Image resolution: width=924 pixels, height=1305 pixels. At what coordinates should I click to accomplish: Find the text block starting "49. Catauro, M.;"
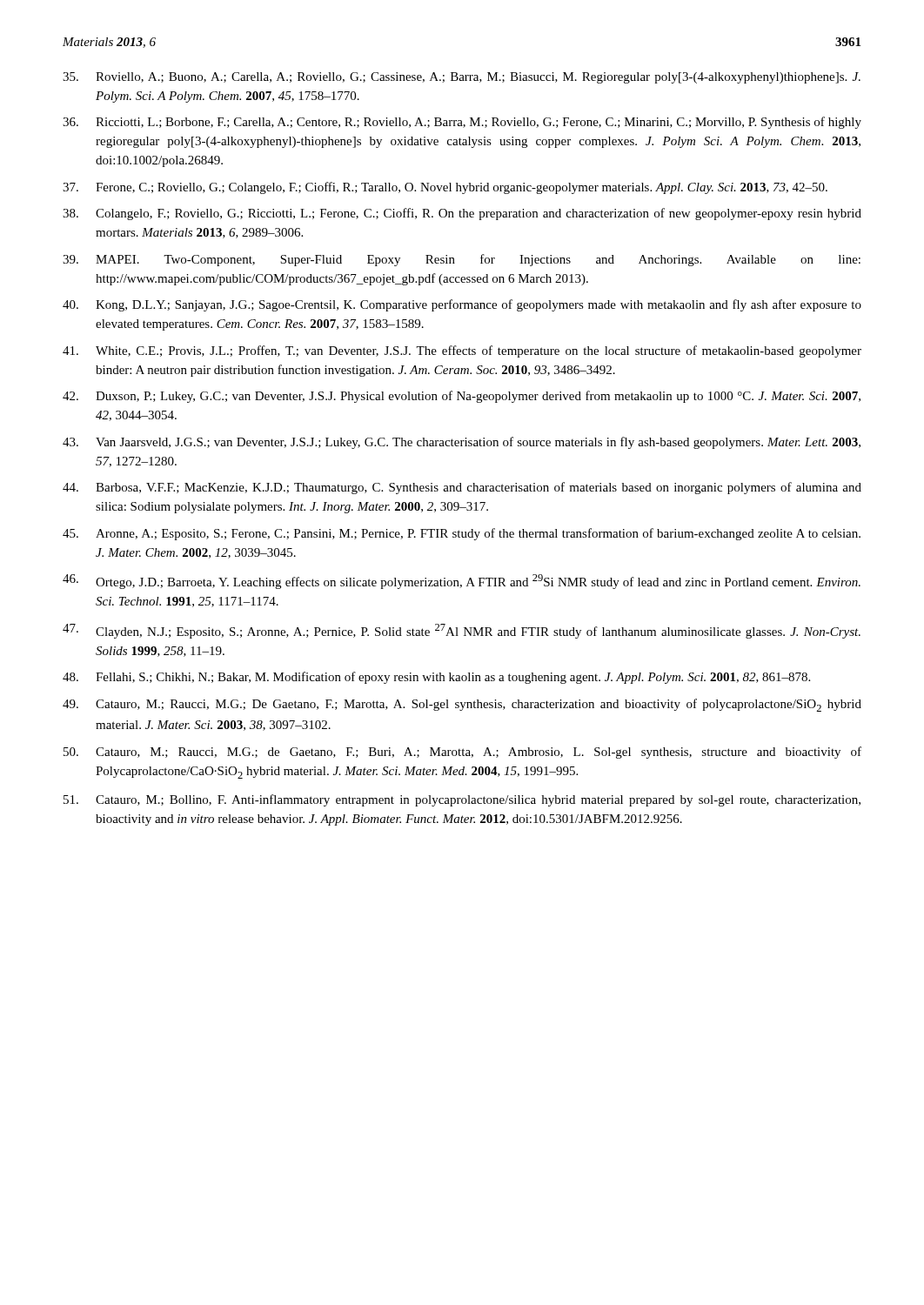coord(462,715)
